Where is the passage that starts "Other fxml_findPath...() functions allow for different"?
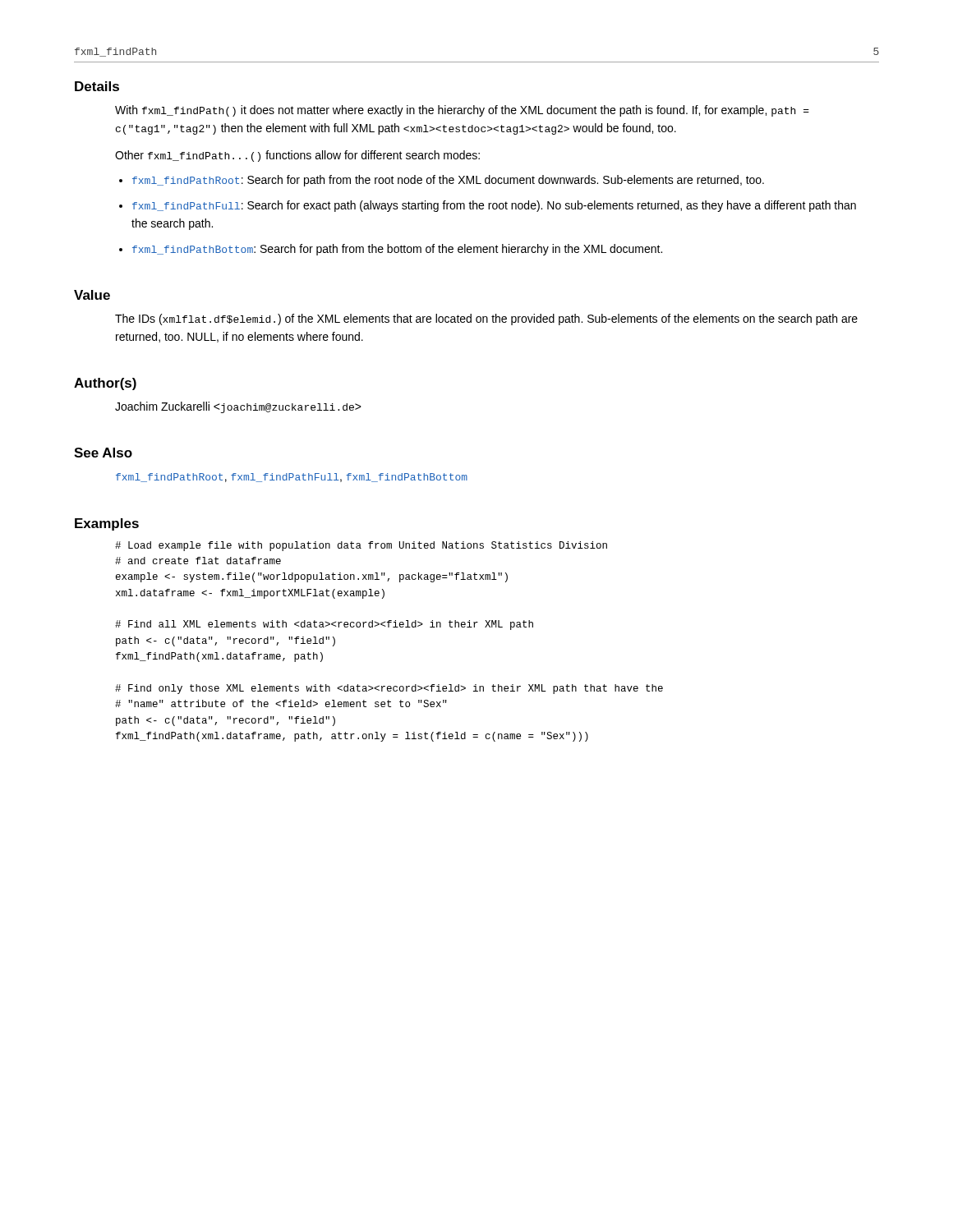Screen dimensions: 1232x953 (298, 156)
